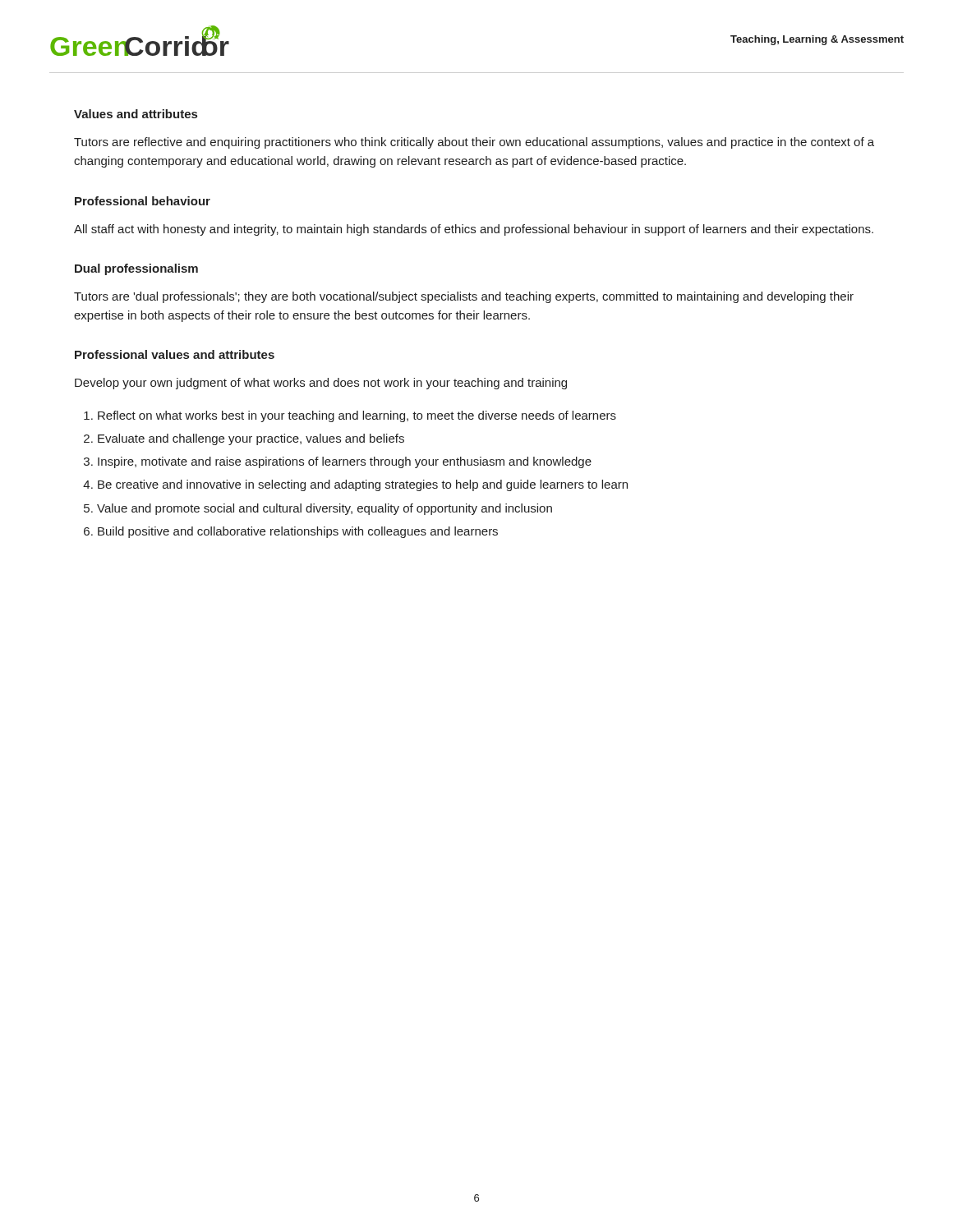Find the list item that says "Inspire, motivate and"

344,461
